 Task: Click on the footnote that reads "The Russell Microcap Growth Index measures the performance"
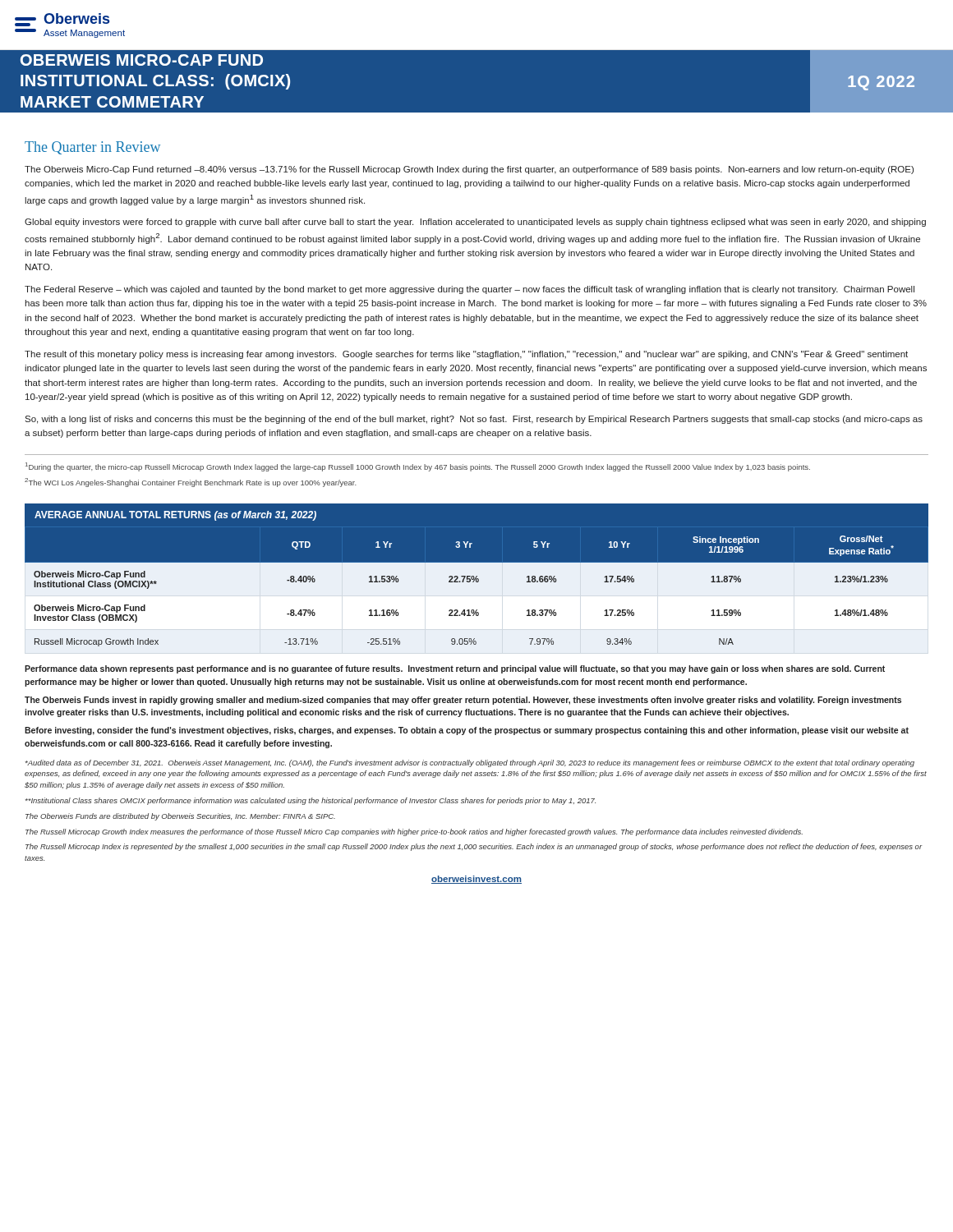tap(414, 831)
